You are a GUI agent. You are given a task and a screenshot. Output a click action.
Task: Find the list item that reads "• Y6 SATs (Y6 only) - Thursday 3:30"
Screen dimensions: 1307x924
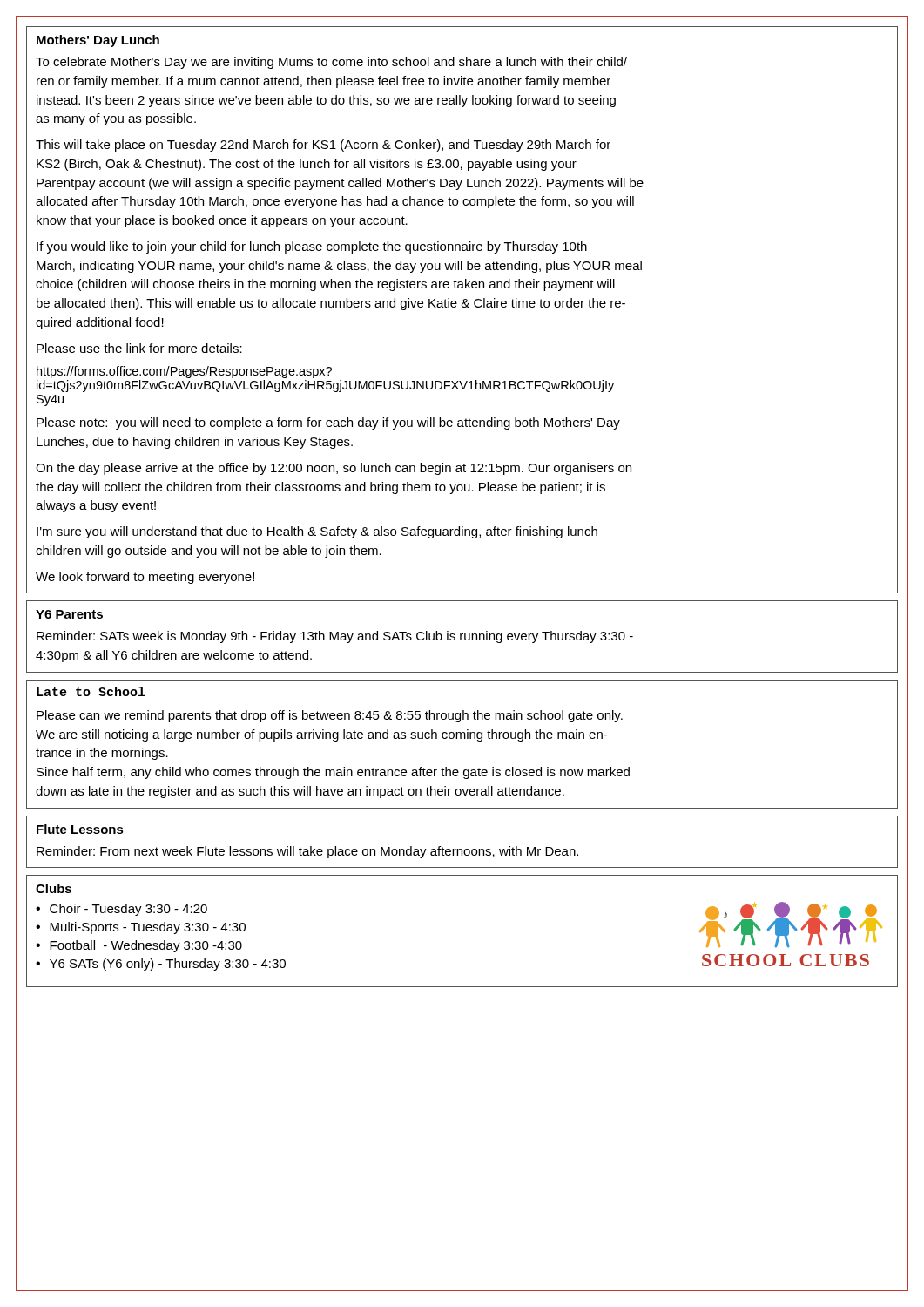point(161,964)
